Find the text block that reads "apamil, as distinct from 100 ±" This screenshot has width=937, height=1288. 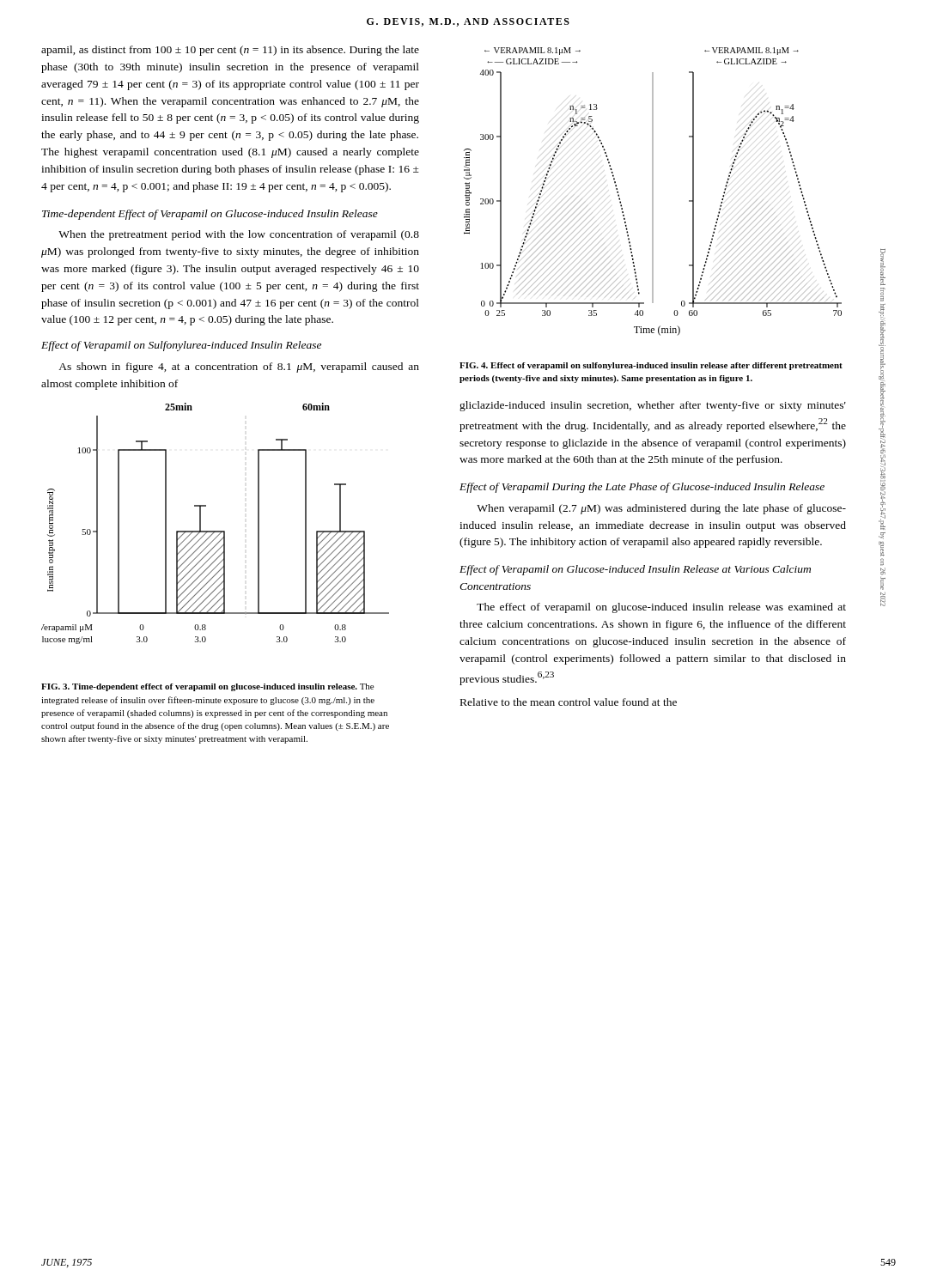pos(230,118)
